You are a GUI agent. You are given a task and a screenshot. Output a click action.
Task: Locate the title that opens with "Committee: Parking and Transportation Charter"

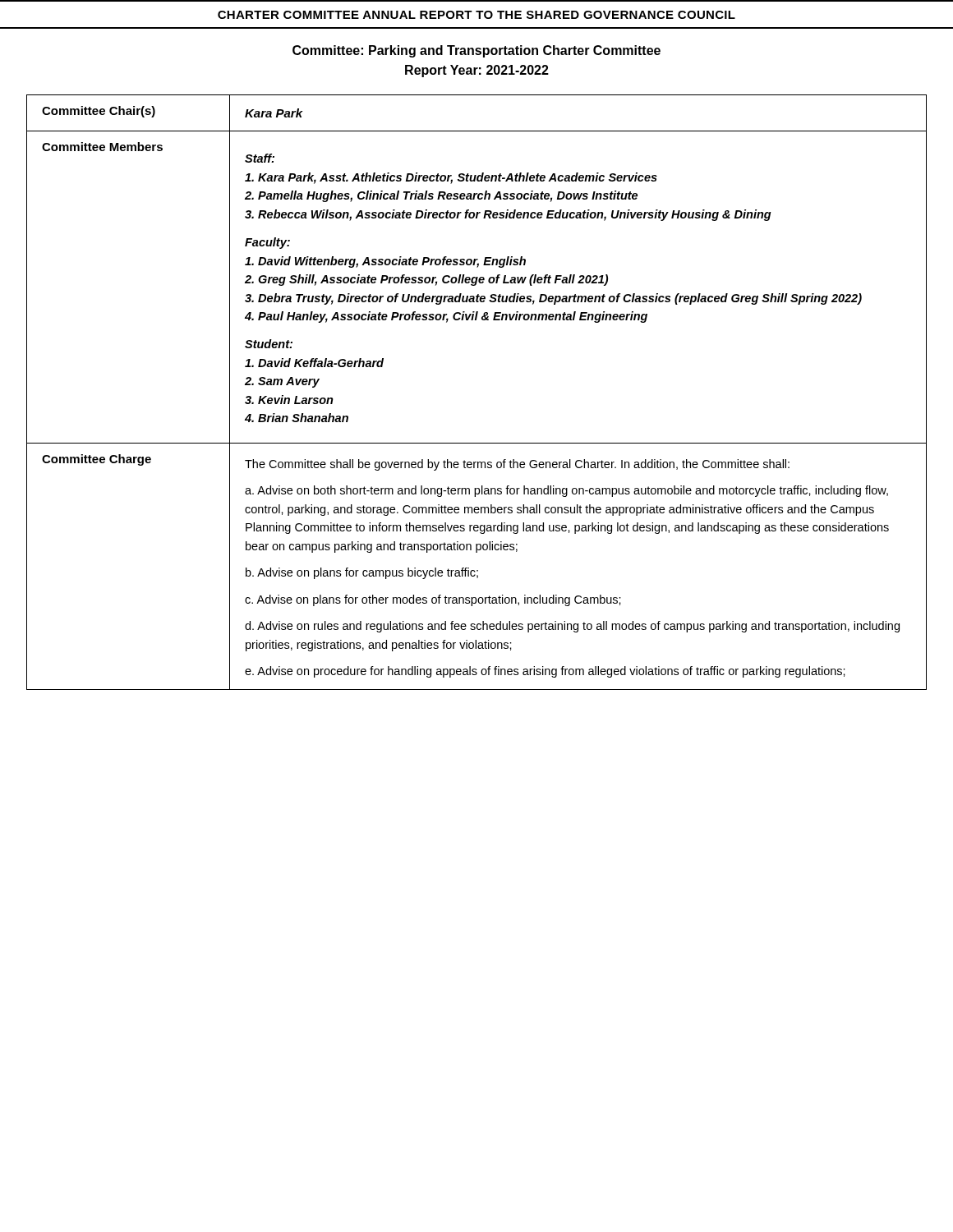(x=476, y=51)
